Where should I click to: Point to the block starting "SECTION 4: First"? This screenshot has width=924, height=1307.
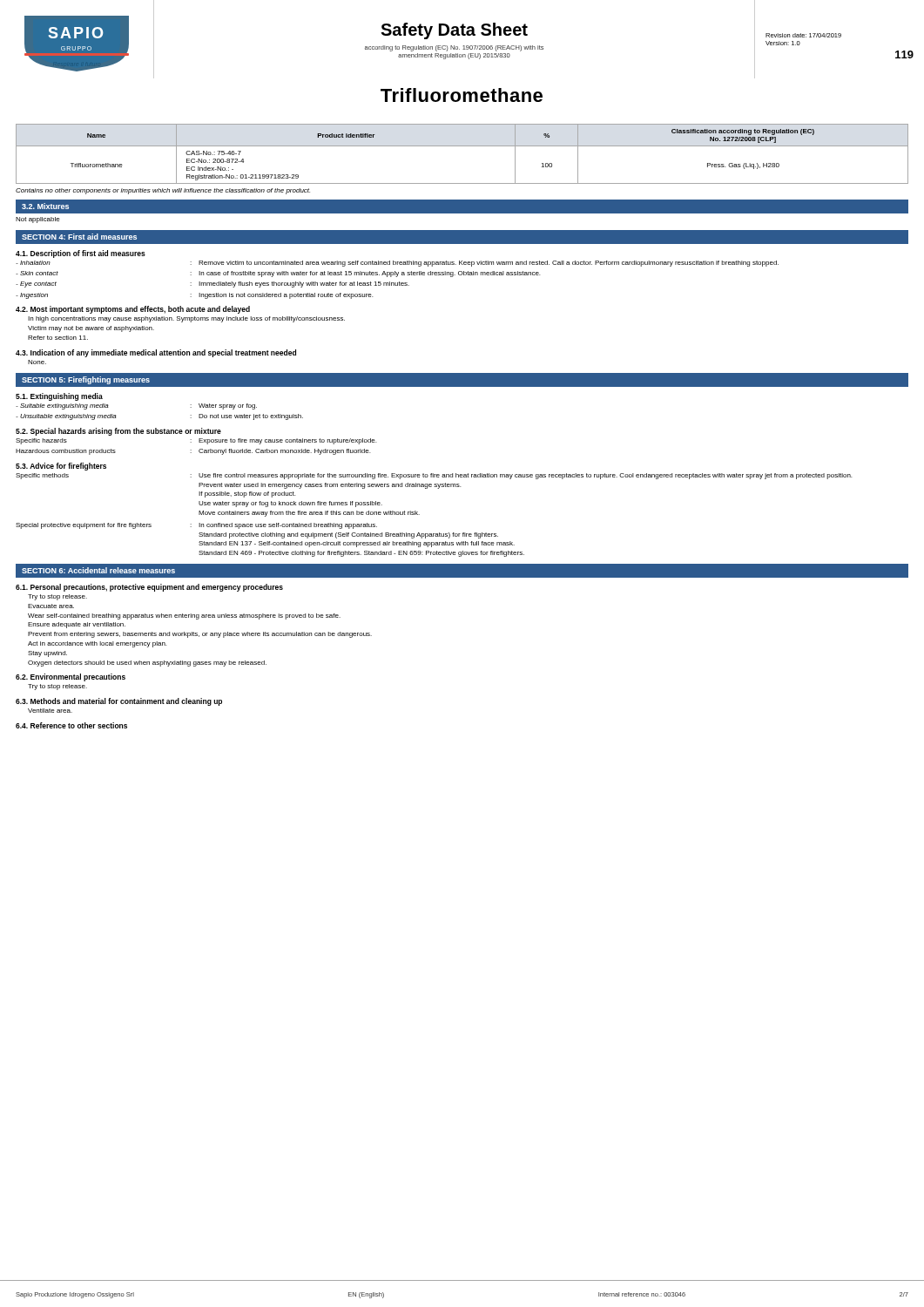pyautogui.click(x=80, y=237)
